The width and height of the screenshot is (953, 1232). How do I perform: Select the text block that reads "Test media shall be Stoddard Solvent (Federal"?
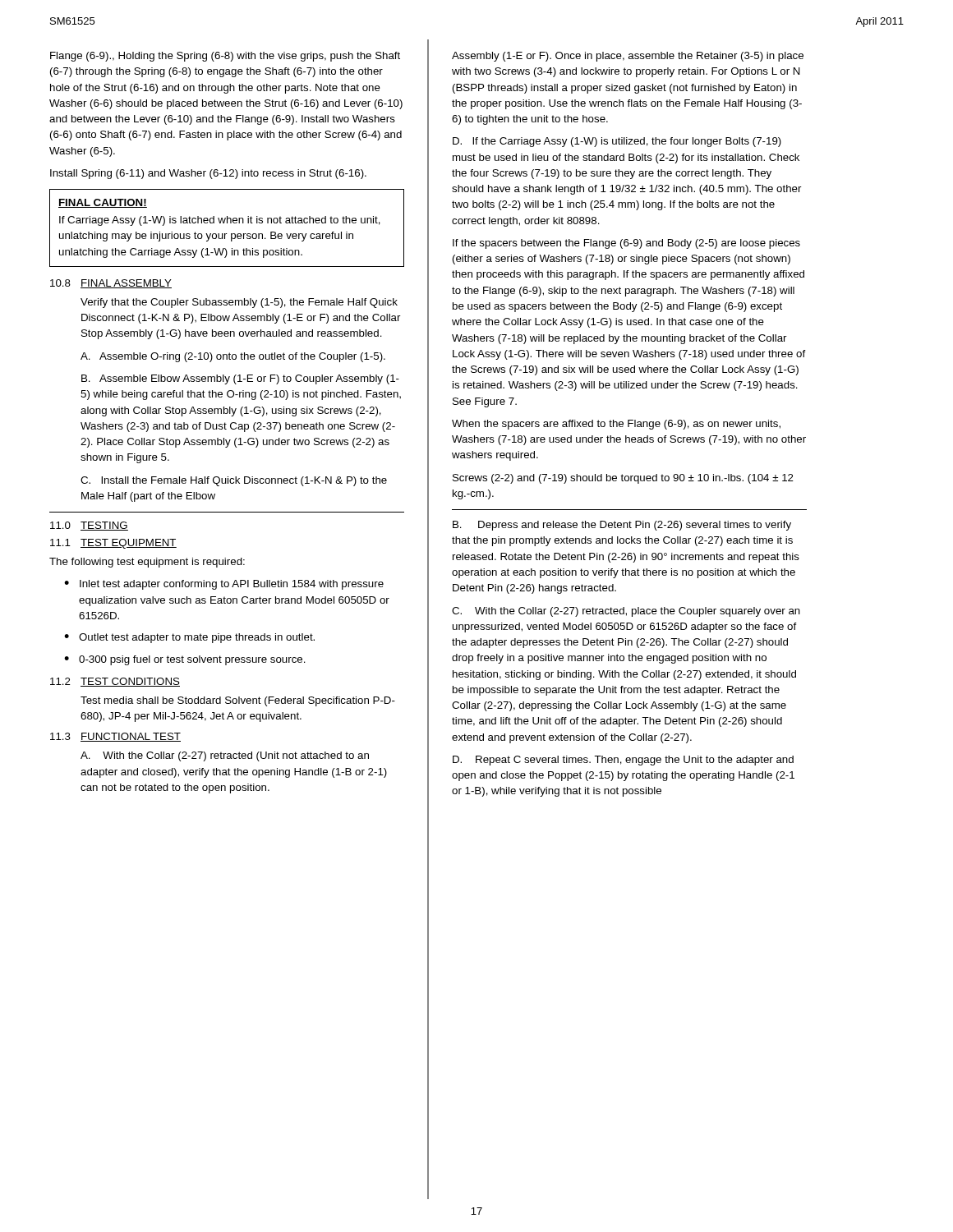238,708
